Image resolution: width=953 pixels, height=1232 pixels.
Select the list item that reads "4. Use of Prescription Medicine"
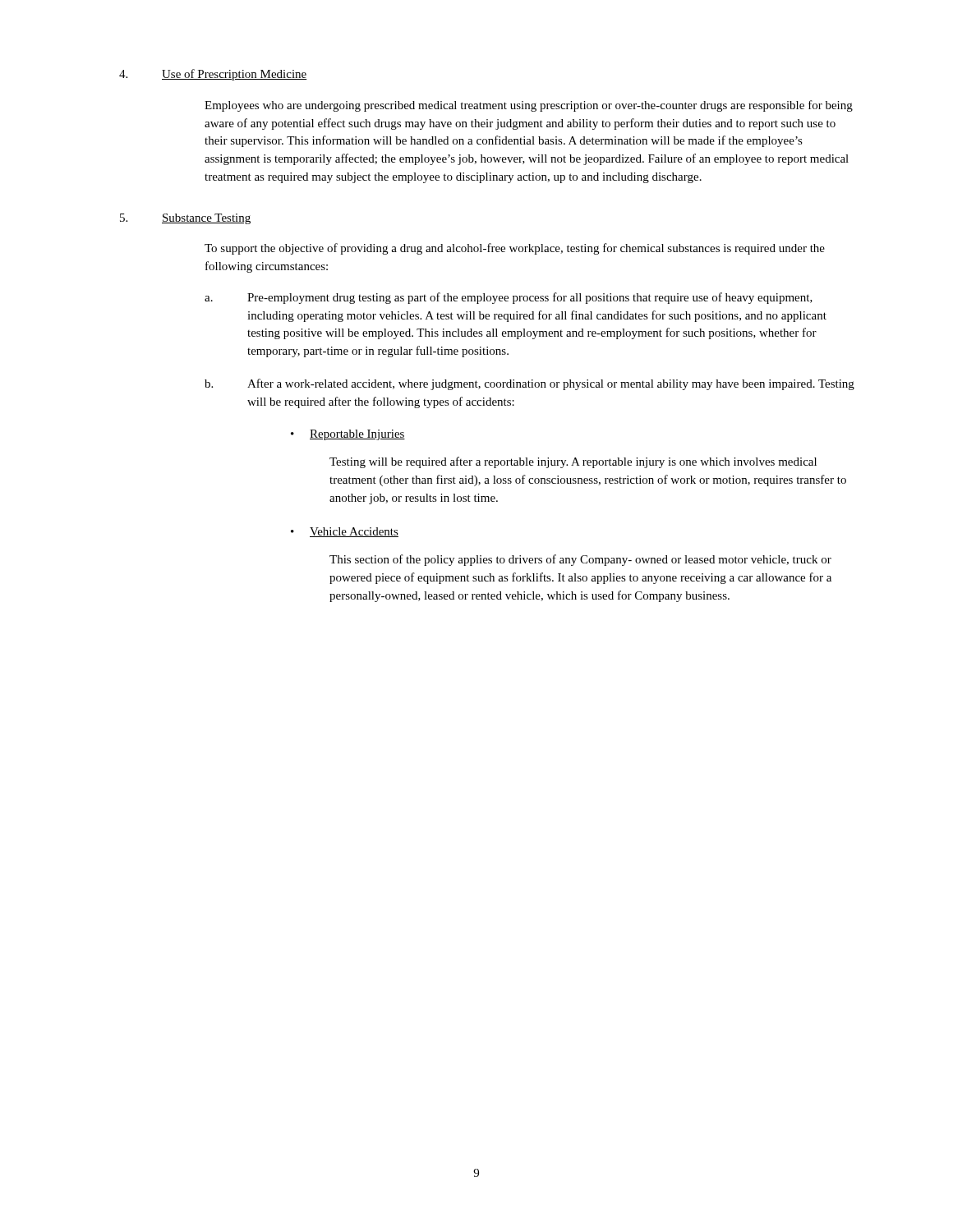click(x=213, y=75)
